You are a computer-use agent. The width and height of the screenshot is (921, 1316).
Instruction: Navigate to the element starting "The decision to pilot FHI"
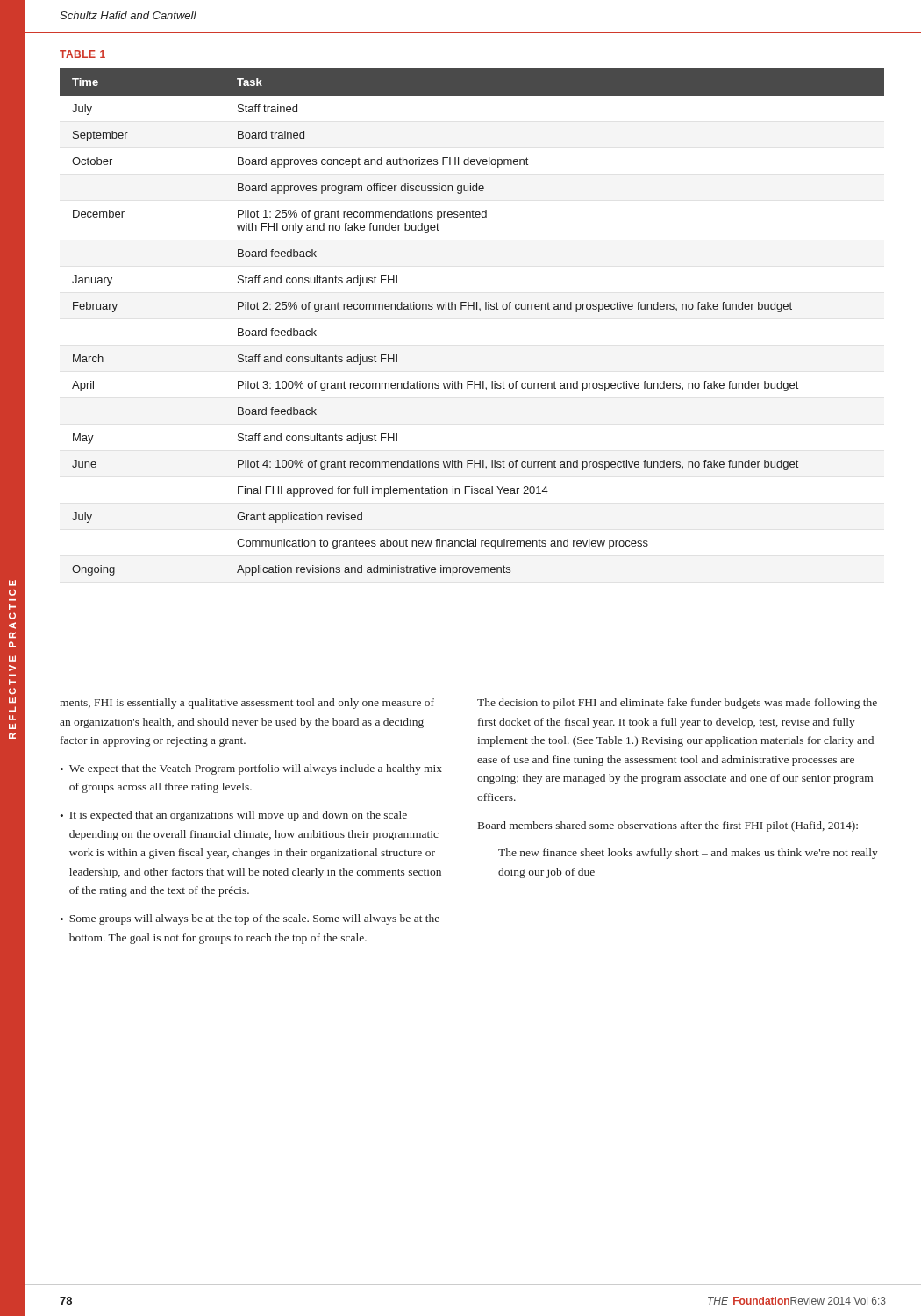point(677,750)
